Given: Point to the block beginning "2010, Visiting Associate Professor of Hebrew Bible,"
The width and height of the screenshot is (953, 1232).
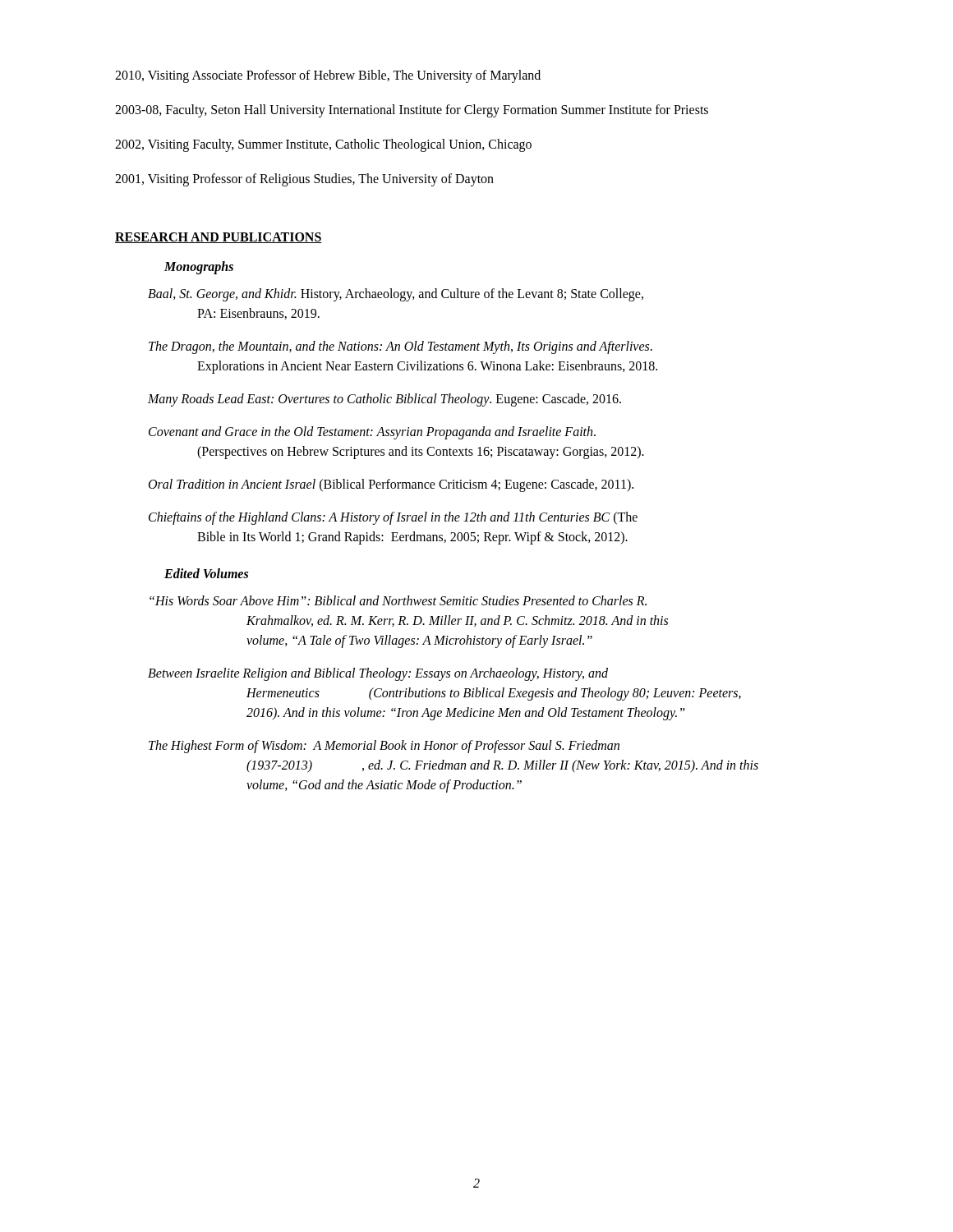Looking at the screenshot, I should [x=328, y=75].
